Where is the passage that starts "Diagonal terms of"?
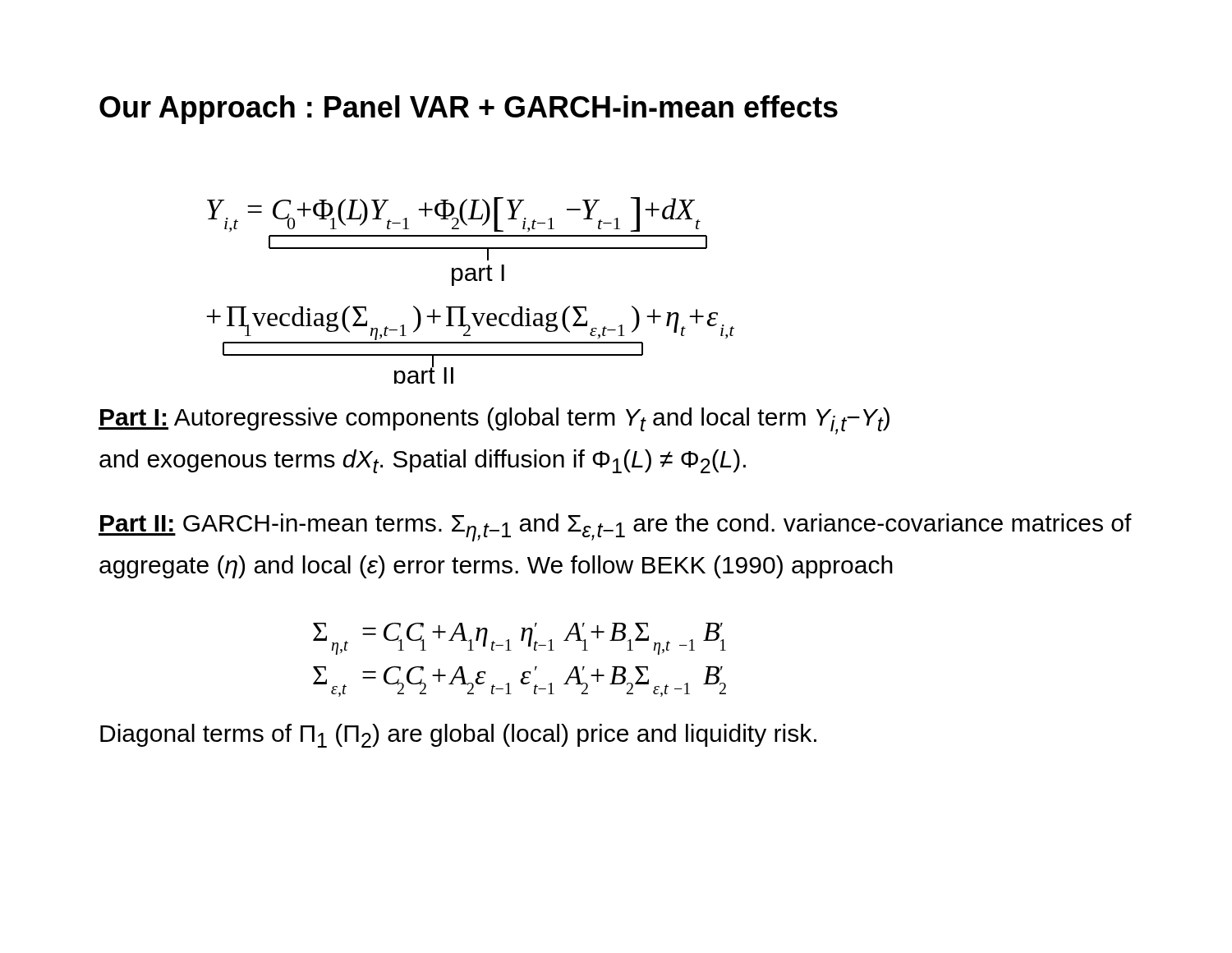The height and width of the screenshot is (953, 1232). pyautogui.click(x=458, y=735)
